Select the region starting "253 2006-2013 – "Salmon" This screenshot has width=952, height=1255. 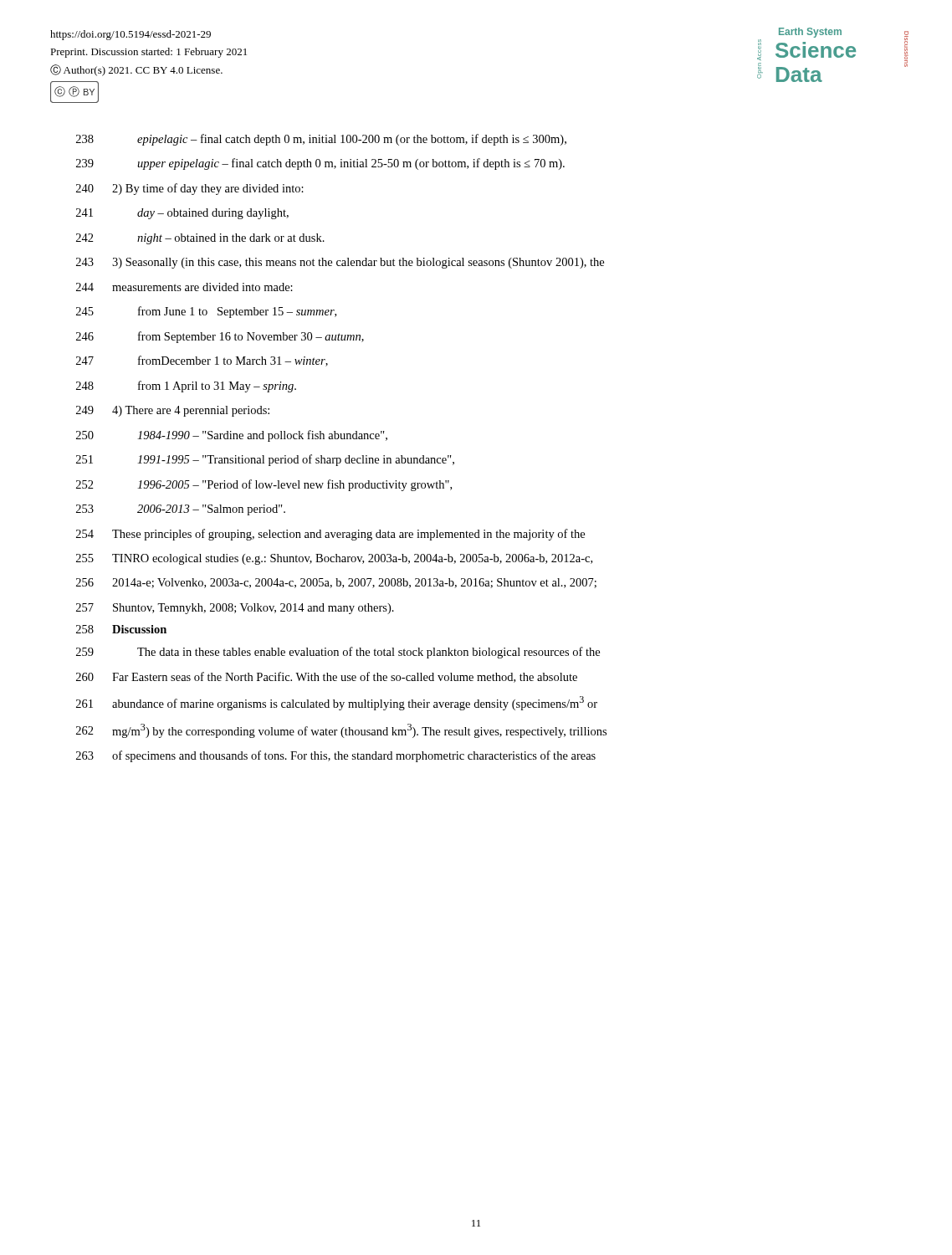point(181,510)
